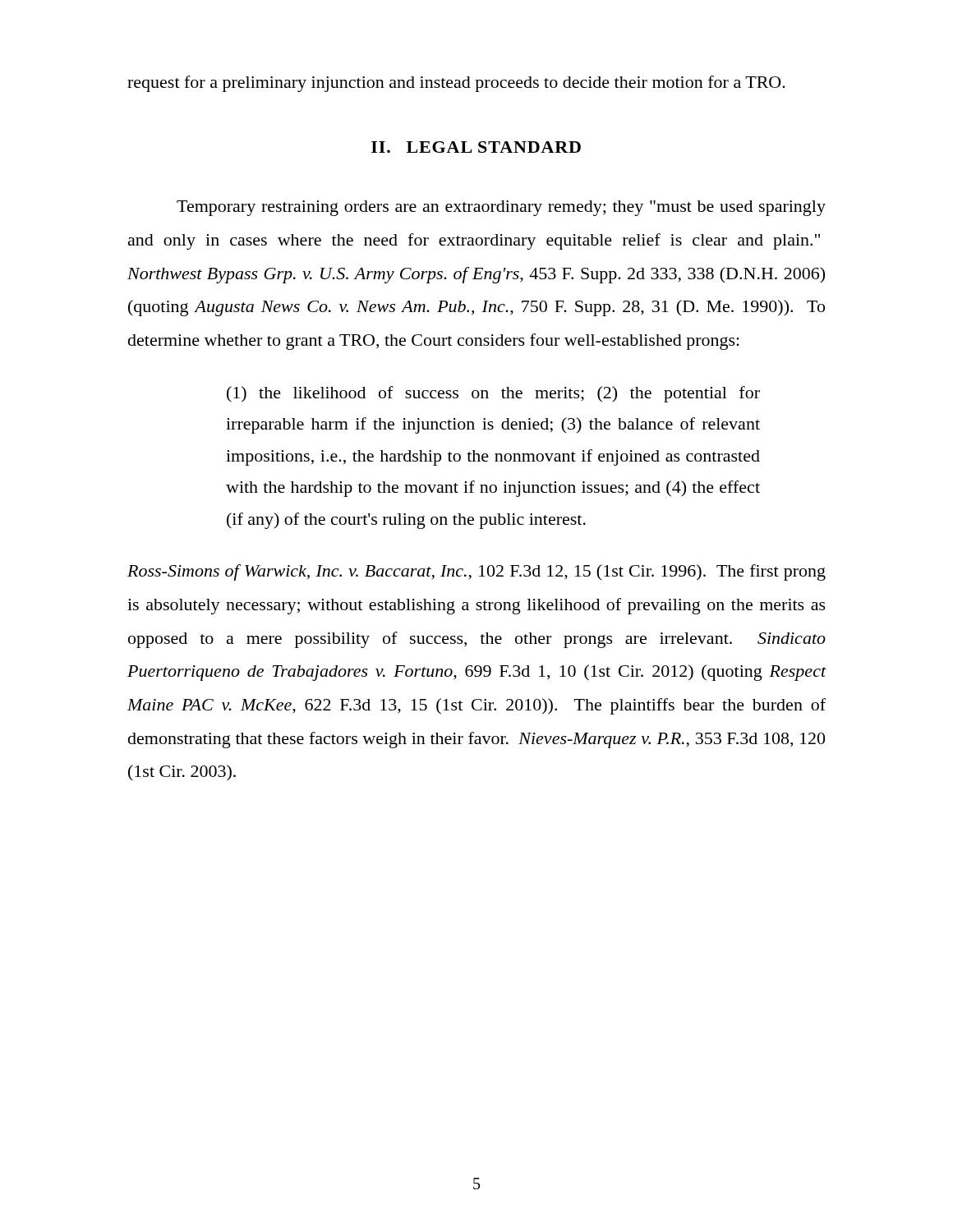This screenshot has height=1232, width=953.
Task: Select the region starting "II.LEGAL STANDARD"
Action: coord(476,146)
